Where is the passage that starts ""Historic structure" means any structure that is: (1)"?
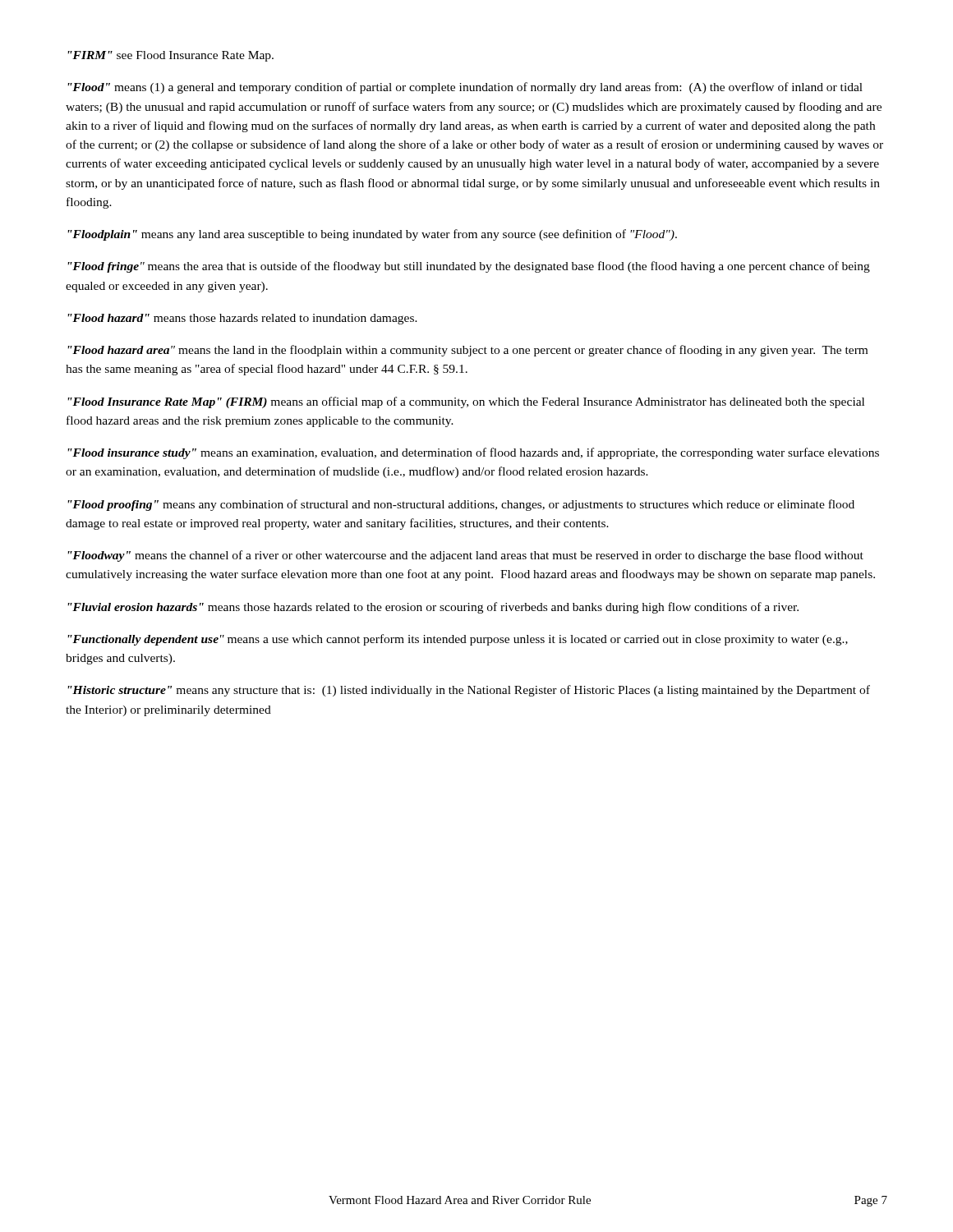 (x=468, y=699)
